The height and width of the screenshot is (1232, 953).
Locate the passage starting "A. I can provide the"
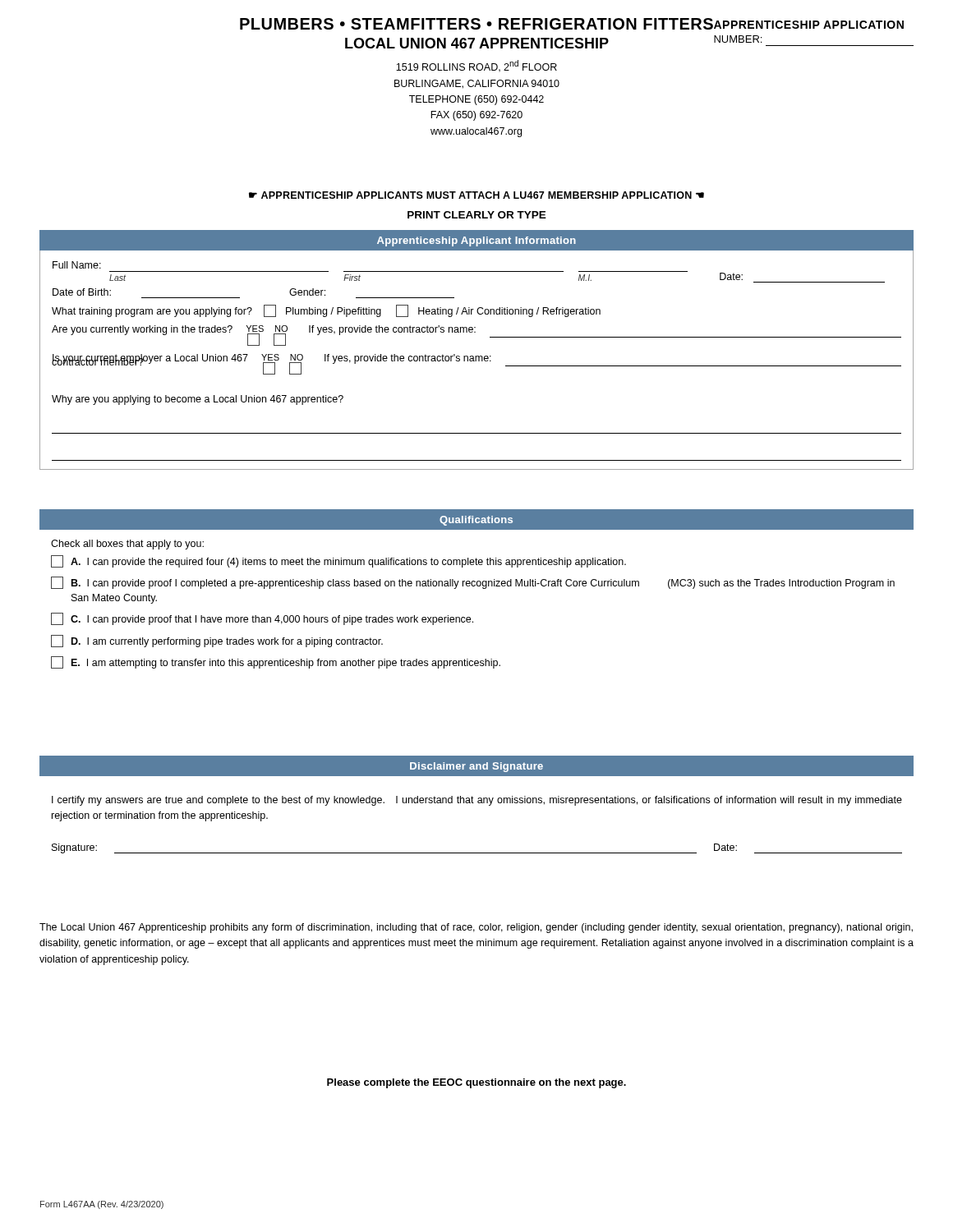point(339,562)
